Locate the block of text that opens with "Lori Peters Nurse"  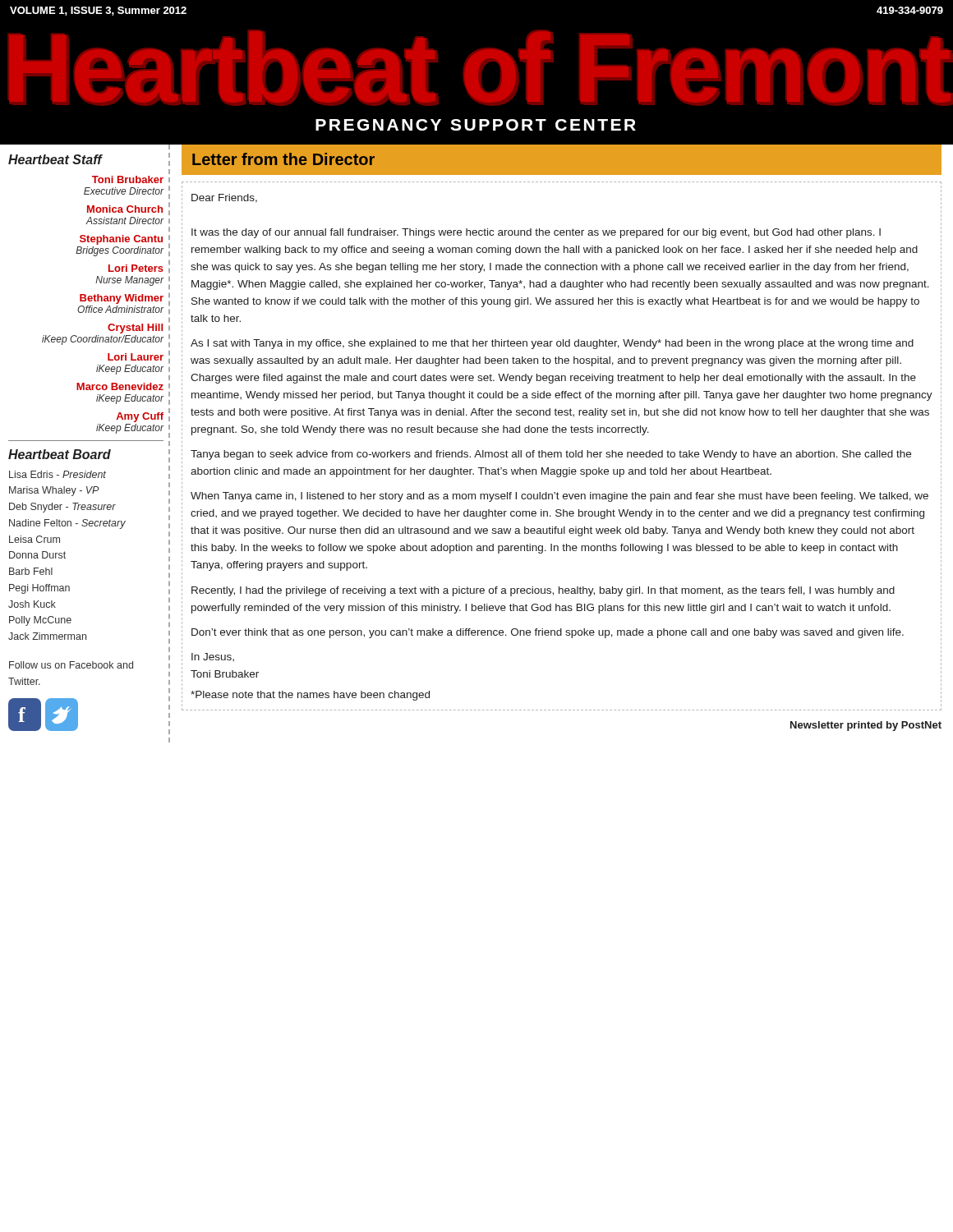[x=86, y=274]
